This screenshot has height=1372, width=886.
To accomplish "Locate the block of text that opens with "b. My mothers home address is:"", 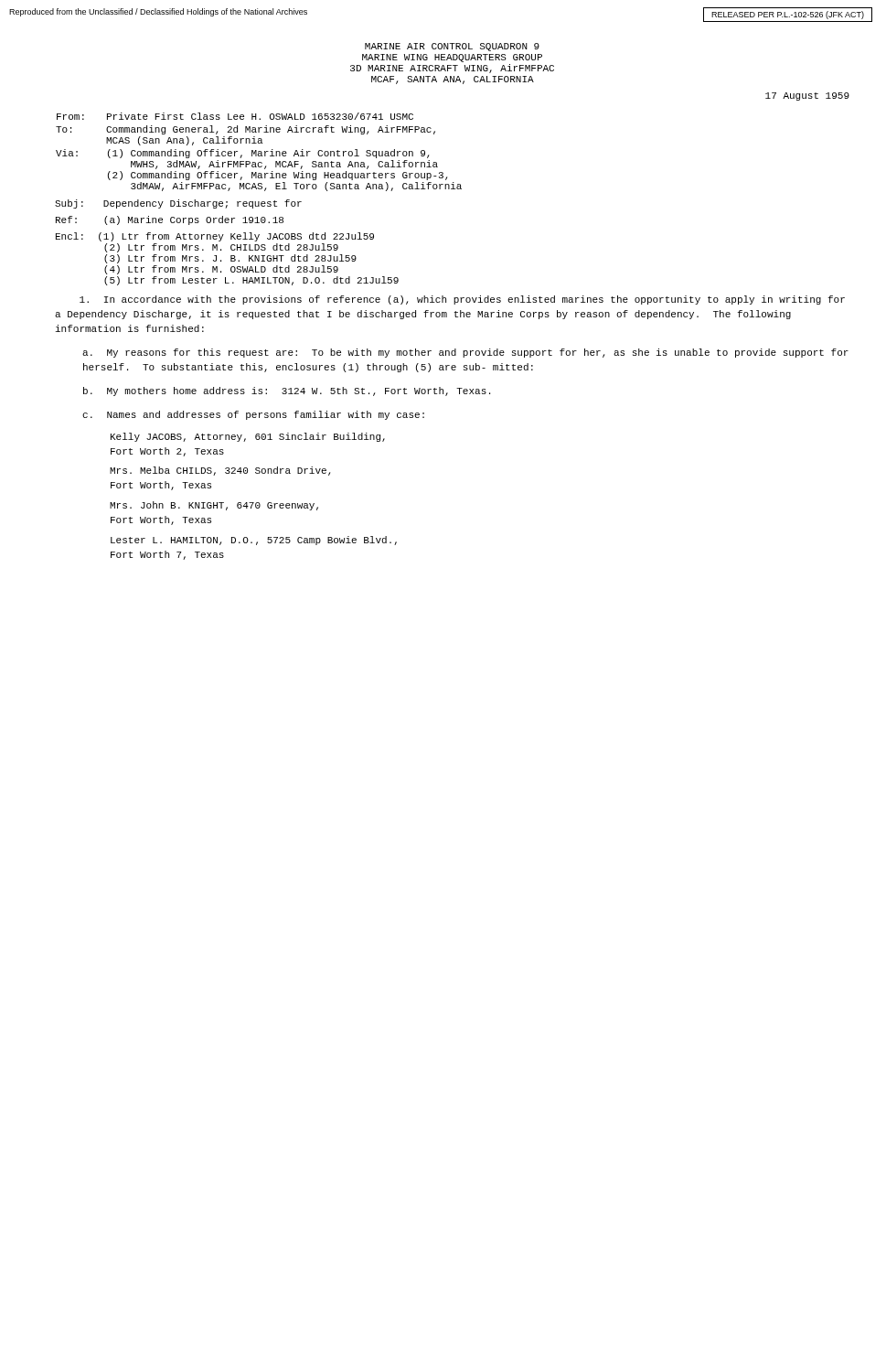I will click(x=288, y=391).
